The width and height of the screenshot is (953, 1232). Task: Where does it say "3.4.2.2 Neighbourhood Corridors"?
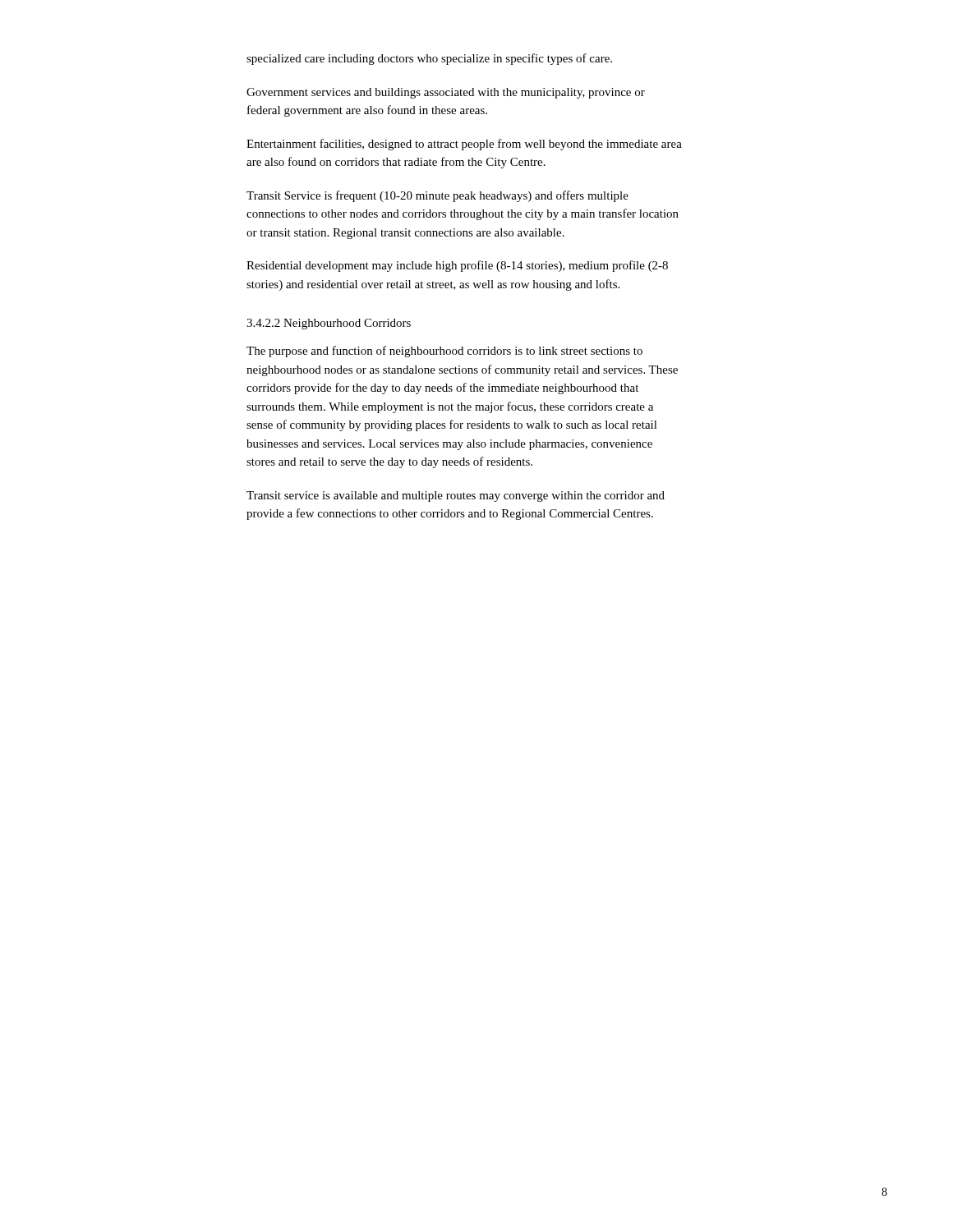(x=329, y=323)
